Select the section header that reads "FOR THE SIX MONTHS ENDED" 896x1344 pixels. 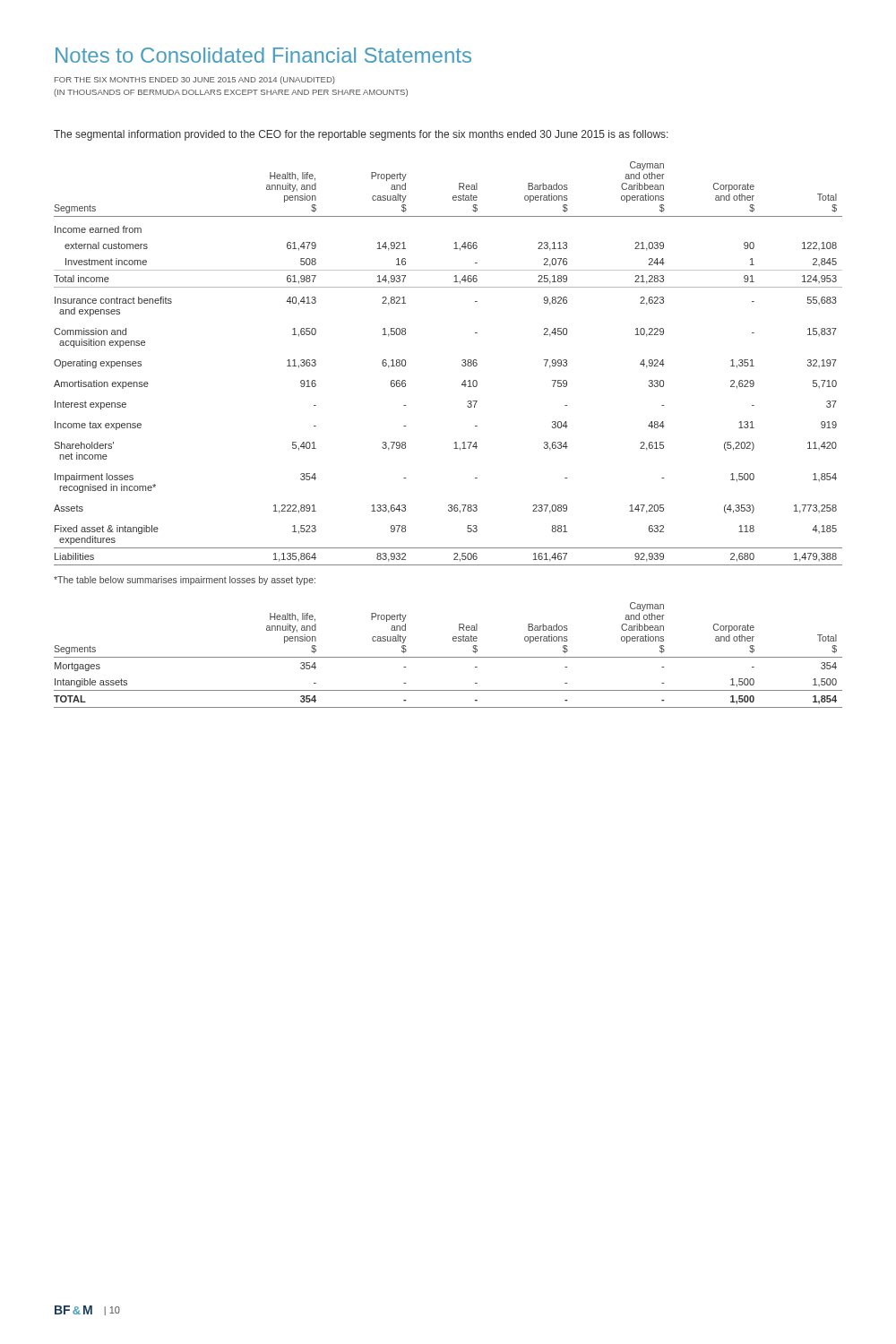pos(195,80)
